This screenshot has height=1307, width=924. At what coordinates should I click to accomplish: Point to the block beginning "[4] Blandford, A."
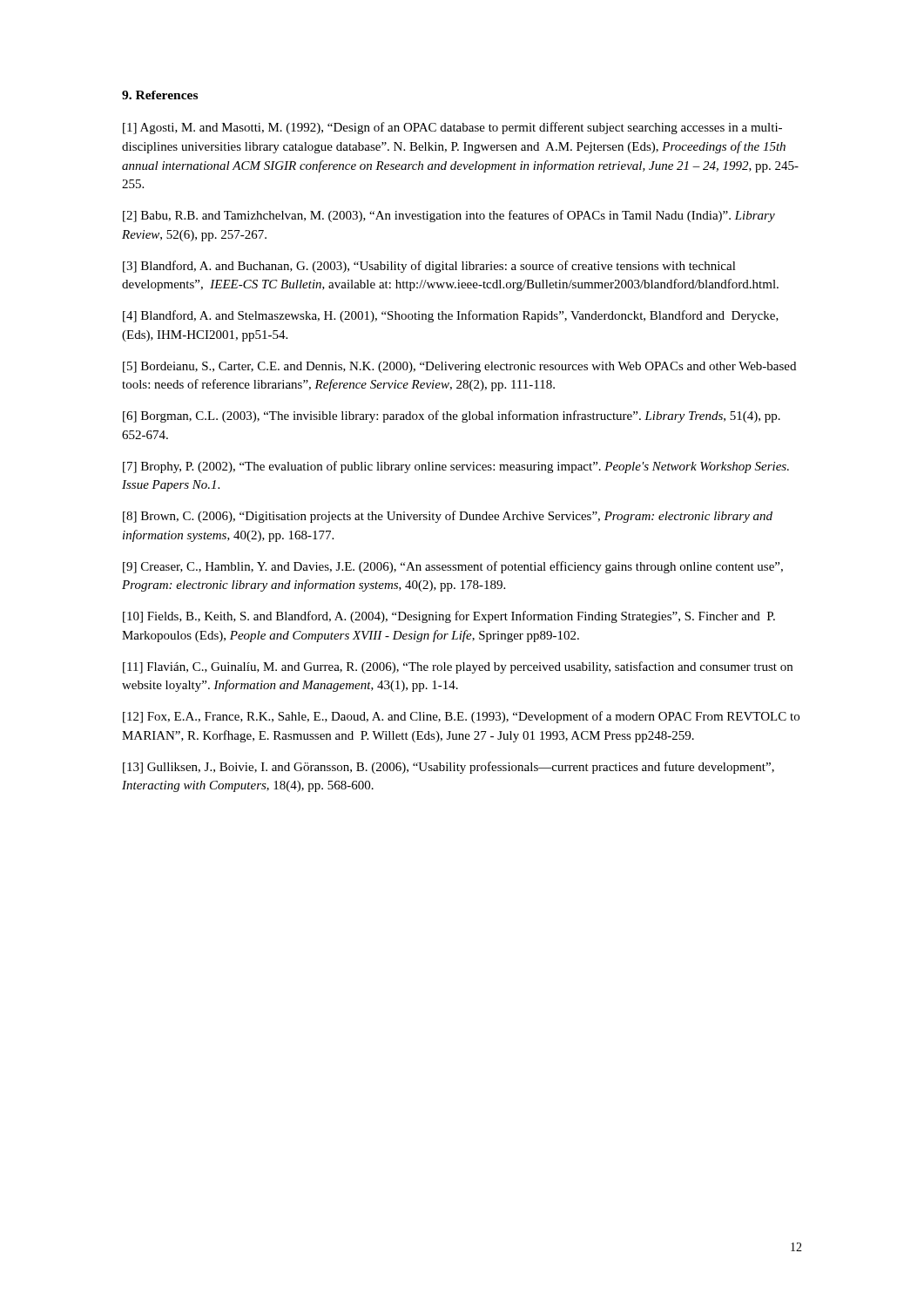pos(450,325)
